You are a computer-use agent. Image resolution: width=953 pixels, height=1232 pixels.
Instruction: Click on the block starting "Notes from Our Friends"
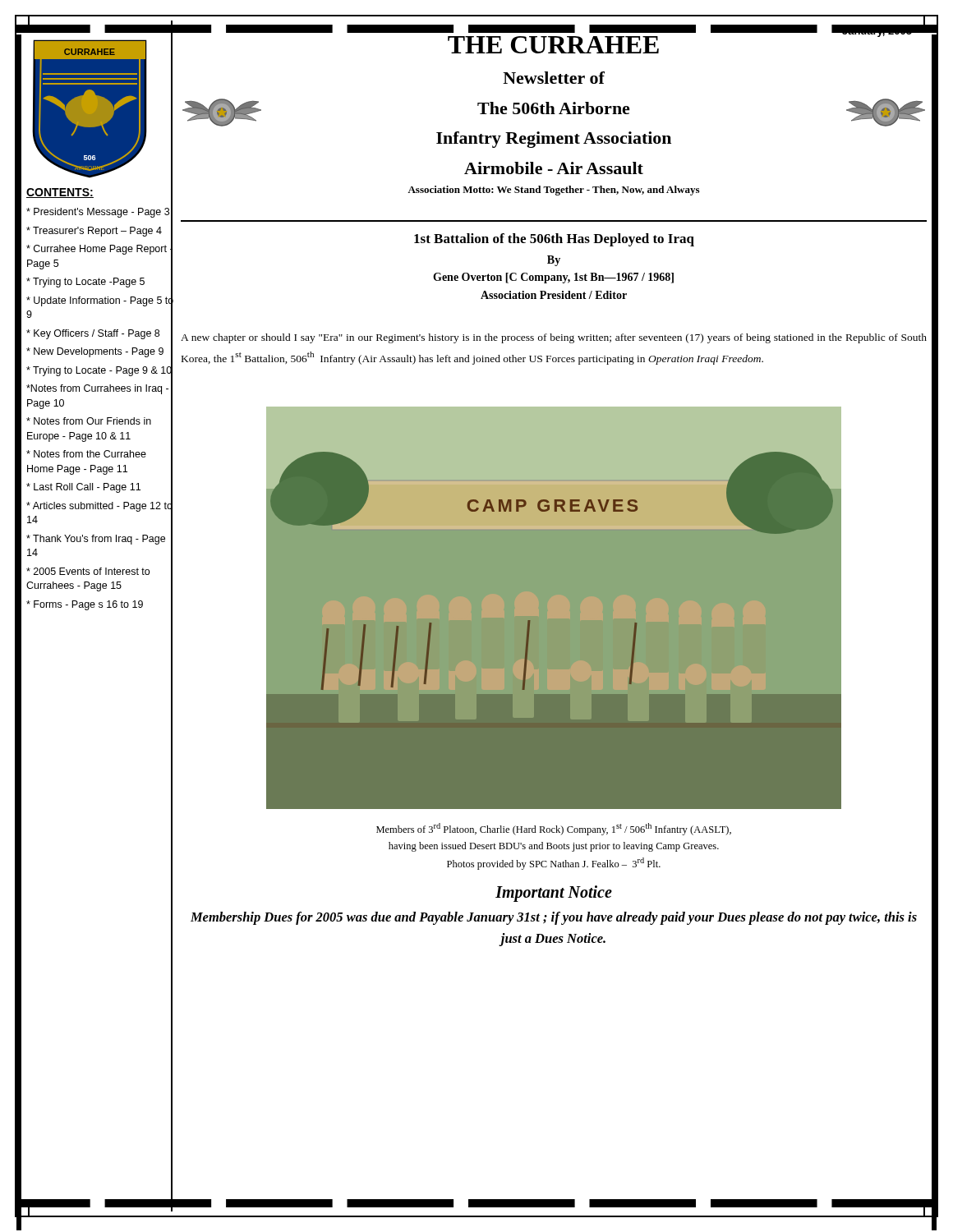(89, 428)
